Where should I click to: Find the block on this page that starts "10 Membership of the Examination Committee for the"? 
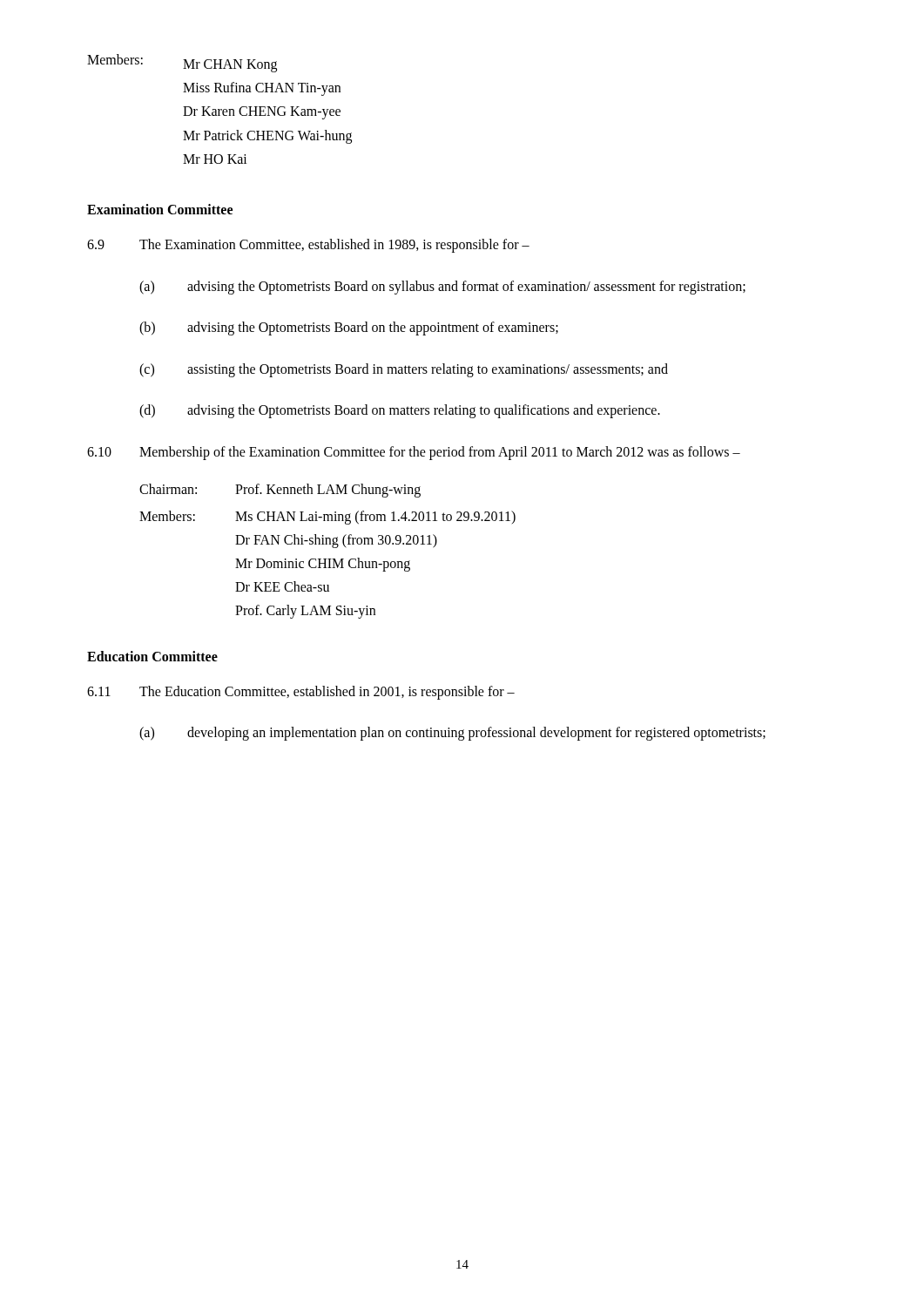click(x=462, y=452)
